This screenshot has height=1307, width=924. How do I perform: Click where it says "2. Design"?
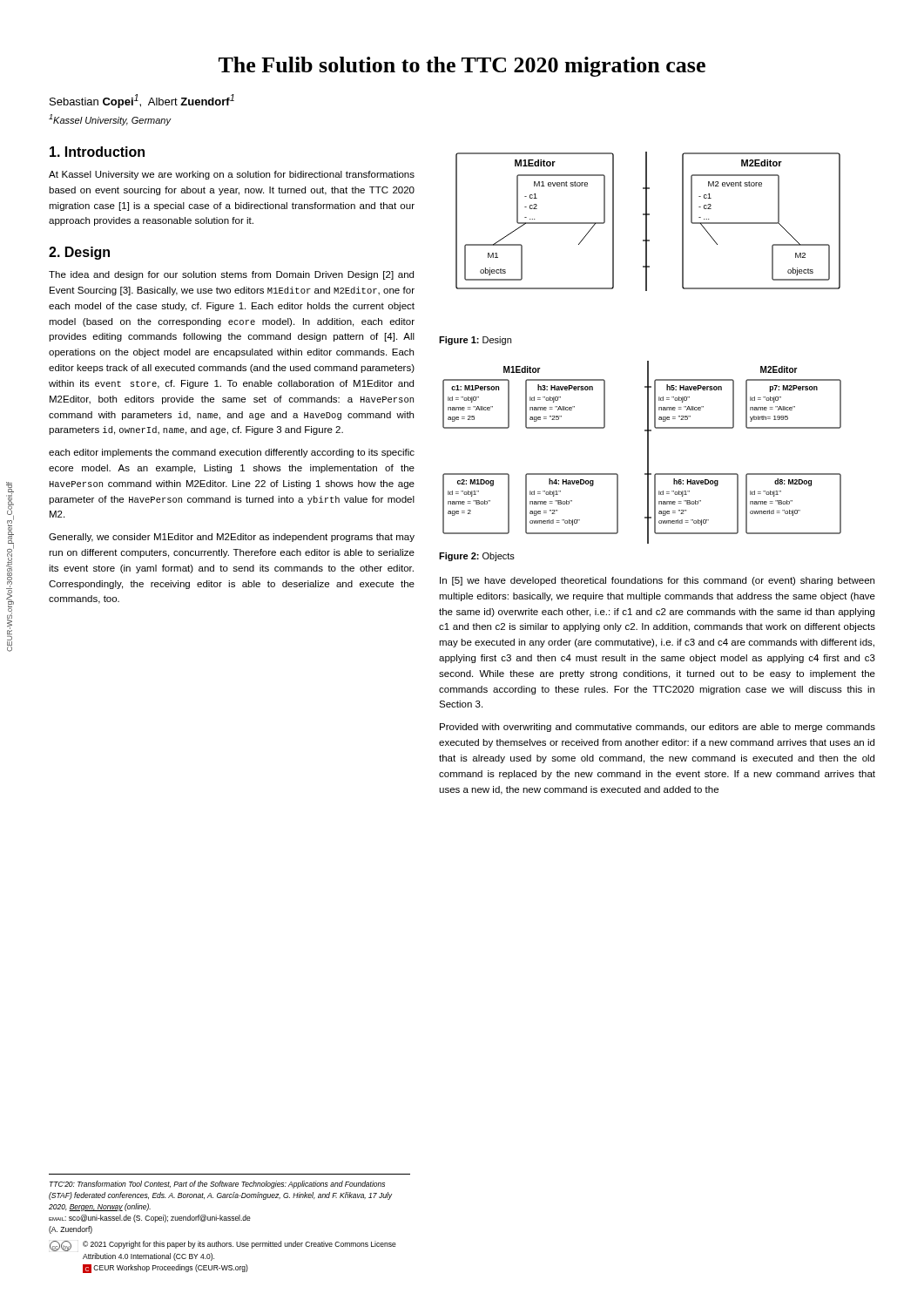[80, 252]
